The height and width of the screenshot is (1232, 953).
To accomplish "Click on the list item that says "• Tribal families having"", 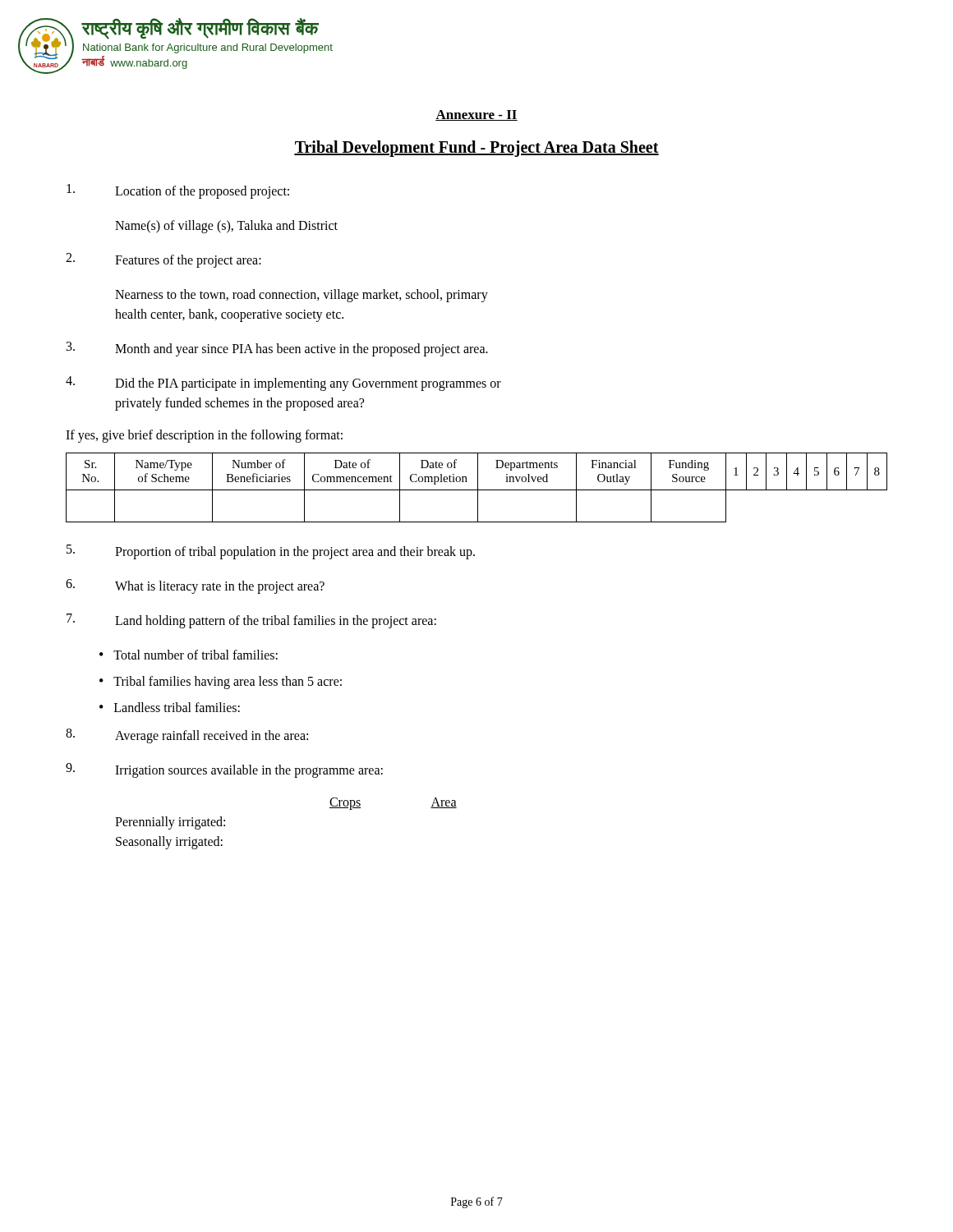I will tap(221, 683).
